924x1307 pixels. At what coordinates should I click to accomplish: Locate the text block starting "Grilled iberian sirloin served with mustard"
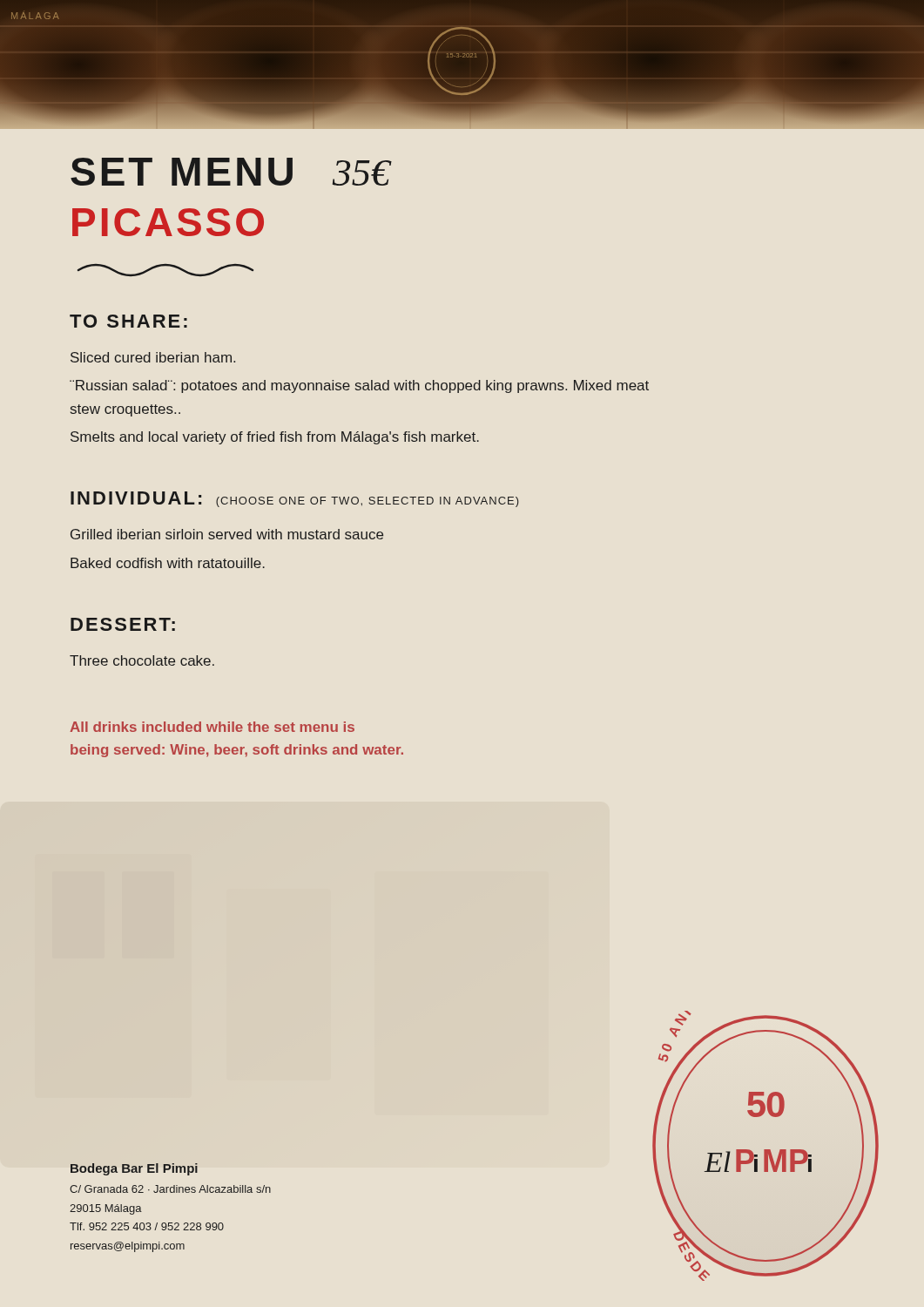point(227,535)
